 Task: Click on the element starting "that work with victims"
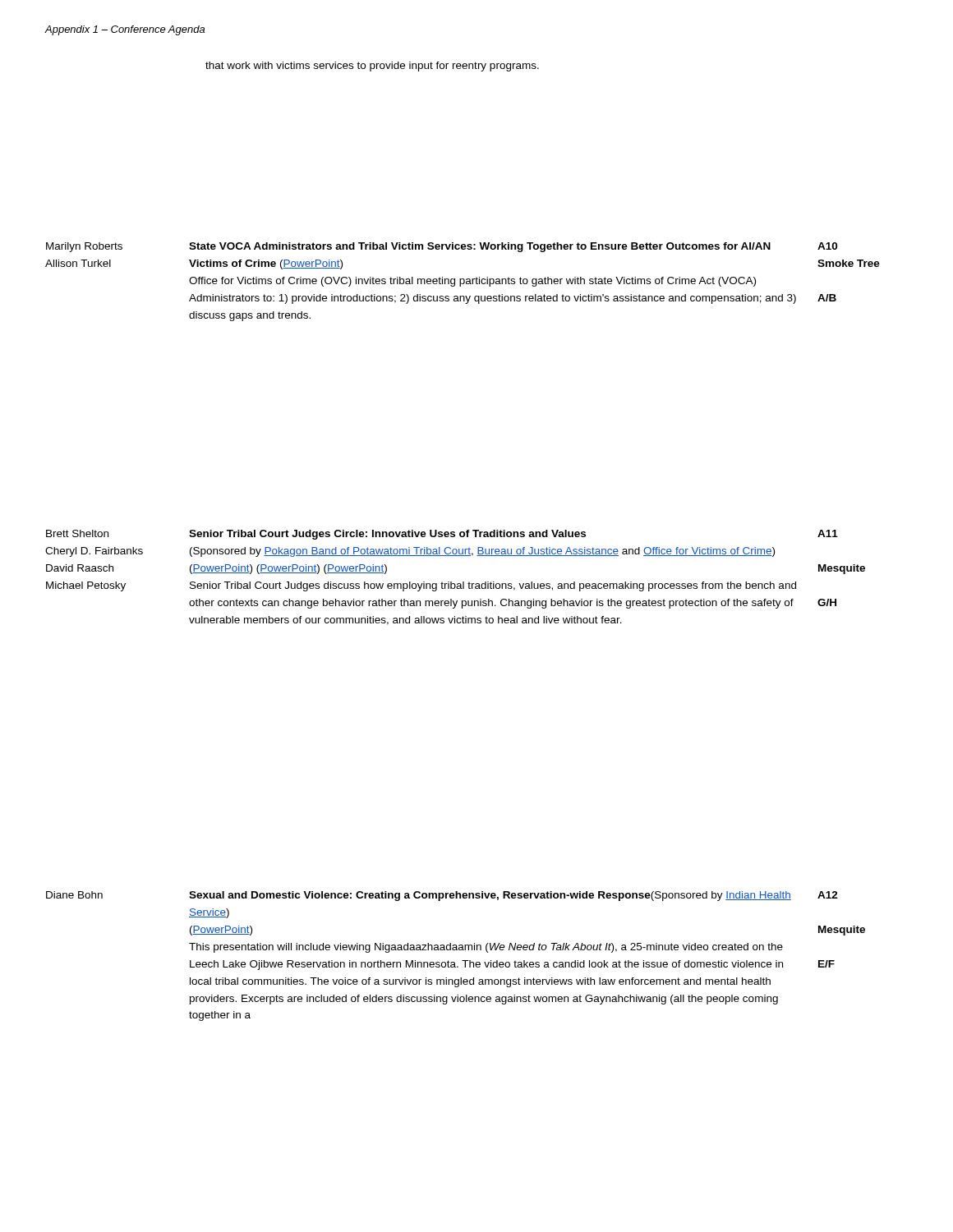tap(372, 65)
